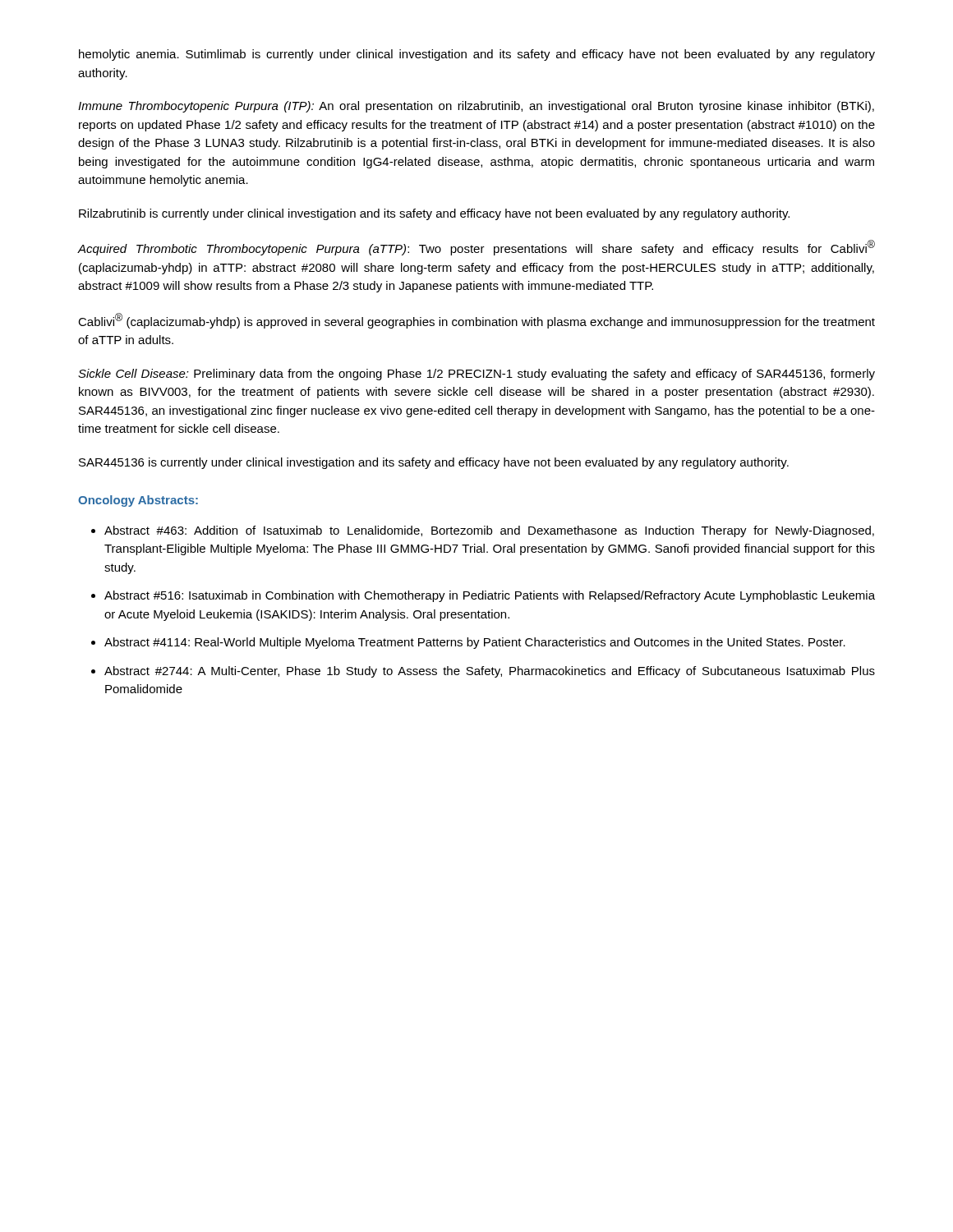The height and width of the screenshot is (1232, 953).
Task: Find the block on this page that starts "Cablivi® (caplacizumab-yhdp) is approved in several geographies"
Action: tap(476, 330)
